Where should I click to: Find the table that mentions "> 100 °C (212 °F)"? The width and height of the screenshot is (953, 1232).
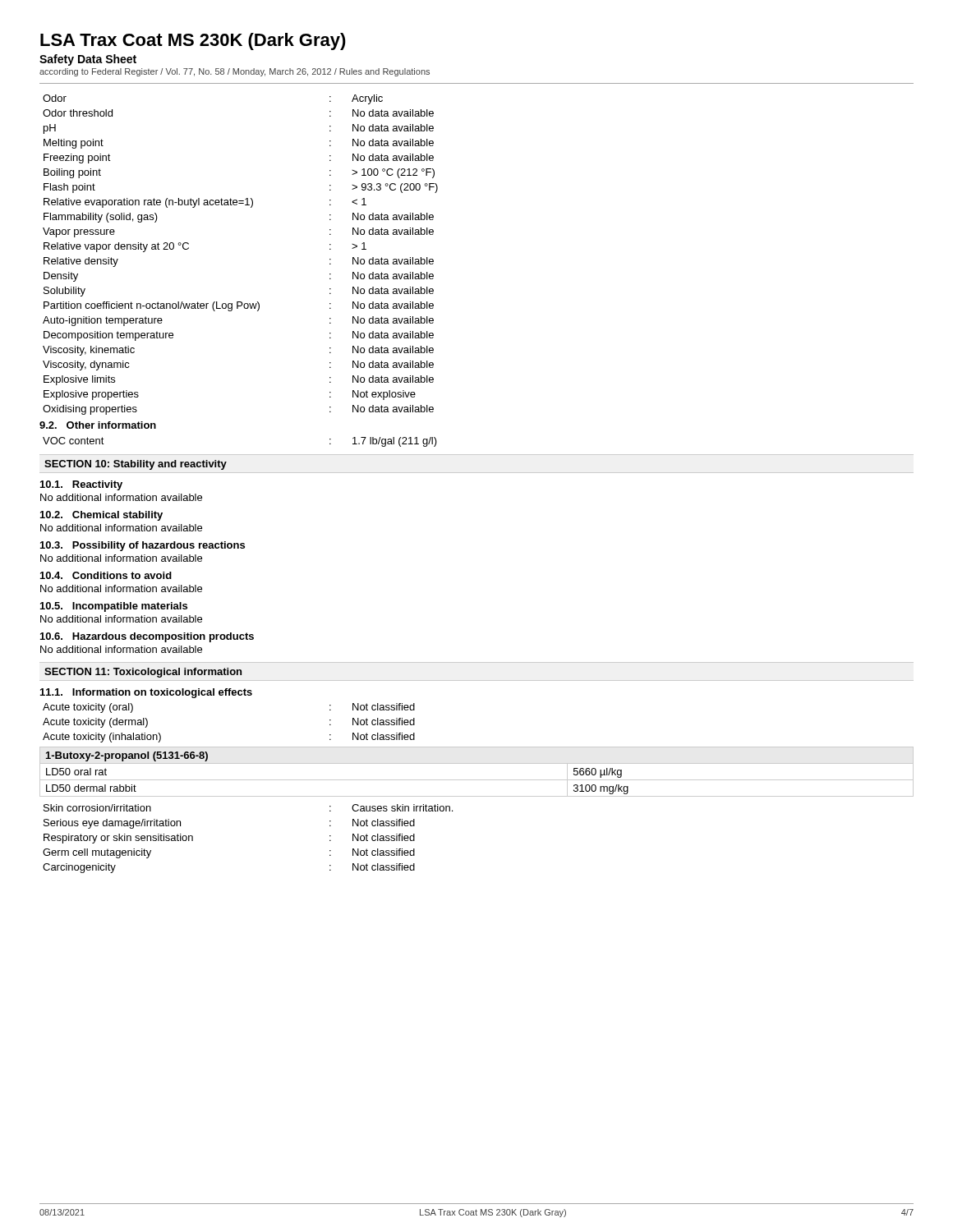[476, 253]
